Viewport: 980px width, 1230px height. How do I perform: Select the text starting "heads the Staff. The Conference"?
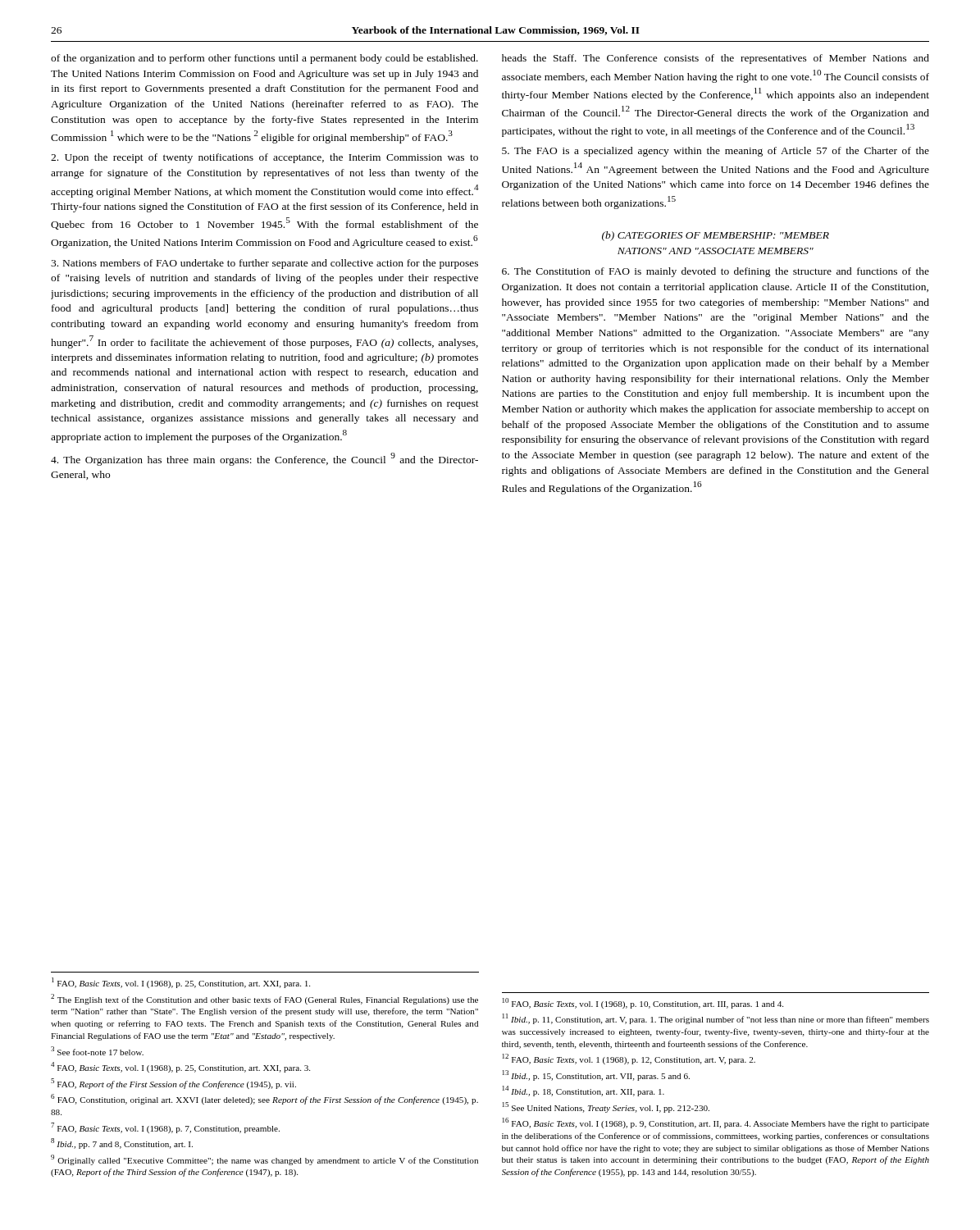pos(715,131)
